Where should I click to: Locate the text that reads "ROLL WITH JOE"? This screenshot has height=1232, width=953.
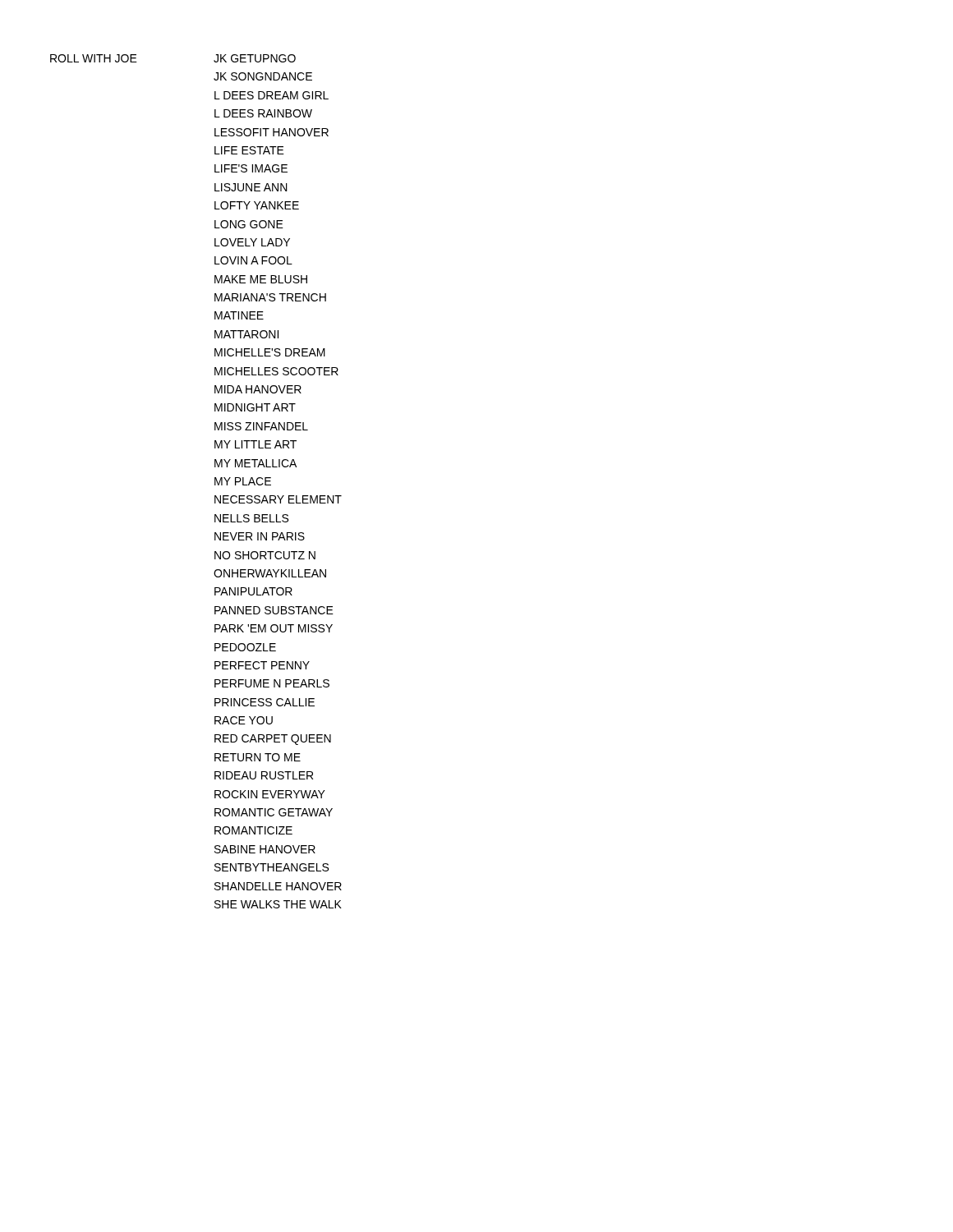[93, 58]
